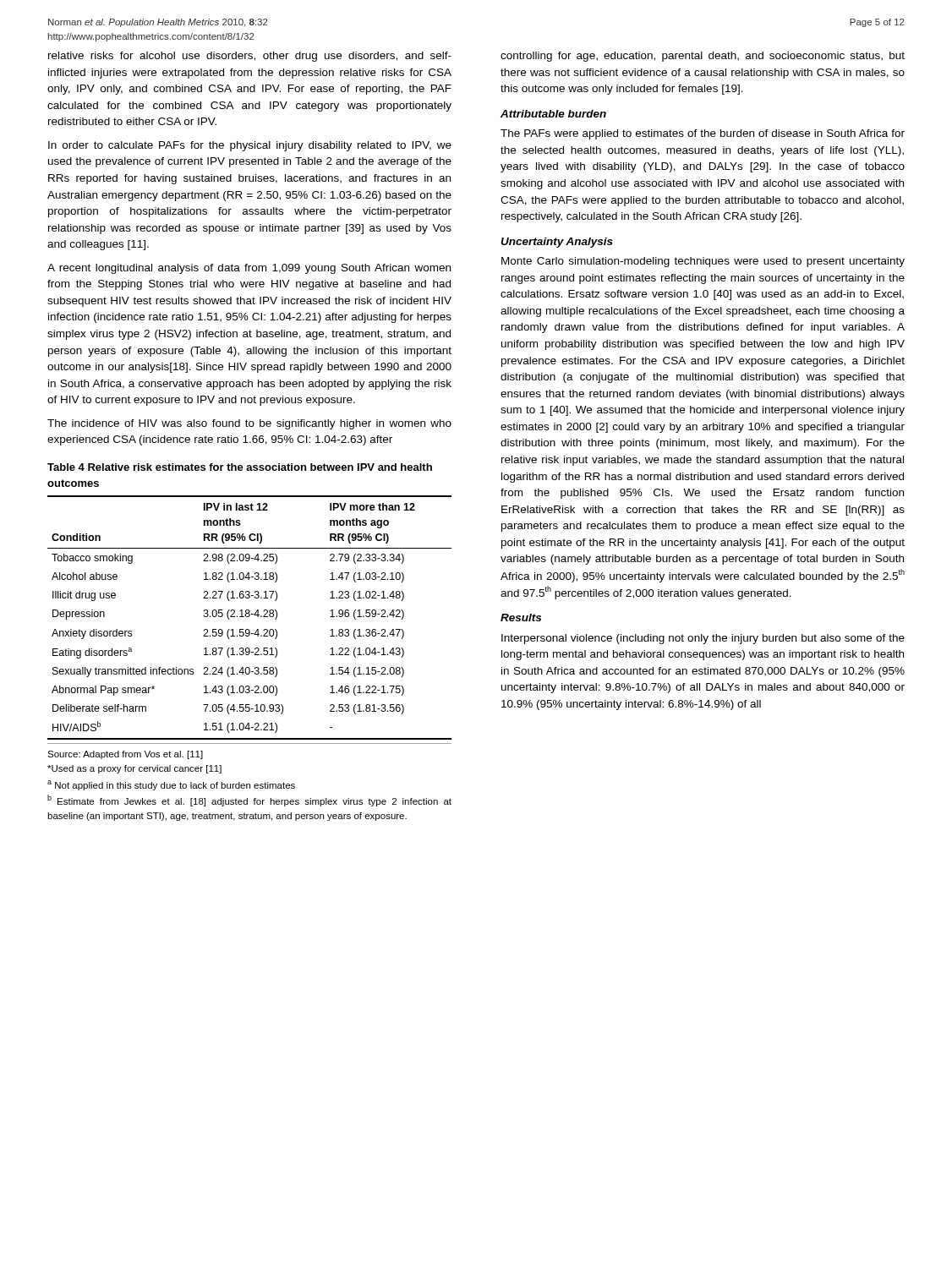This screenshot has height=1268, width=952.
Task: Click on the text block containing "relative risks for alcohol use disorders,"
Action: pos(250,57)
